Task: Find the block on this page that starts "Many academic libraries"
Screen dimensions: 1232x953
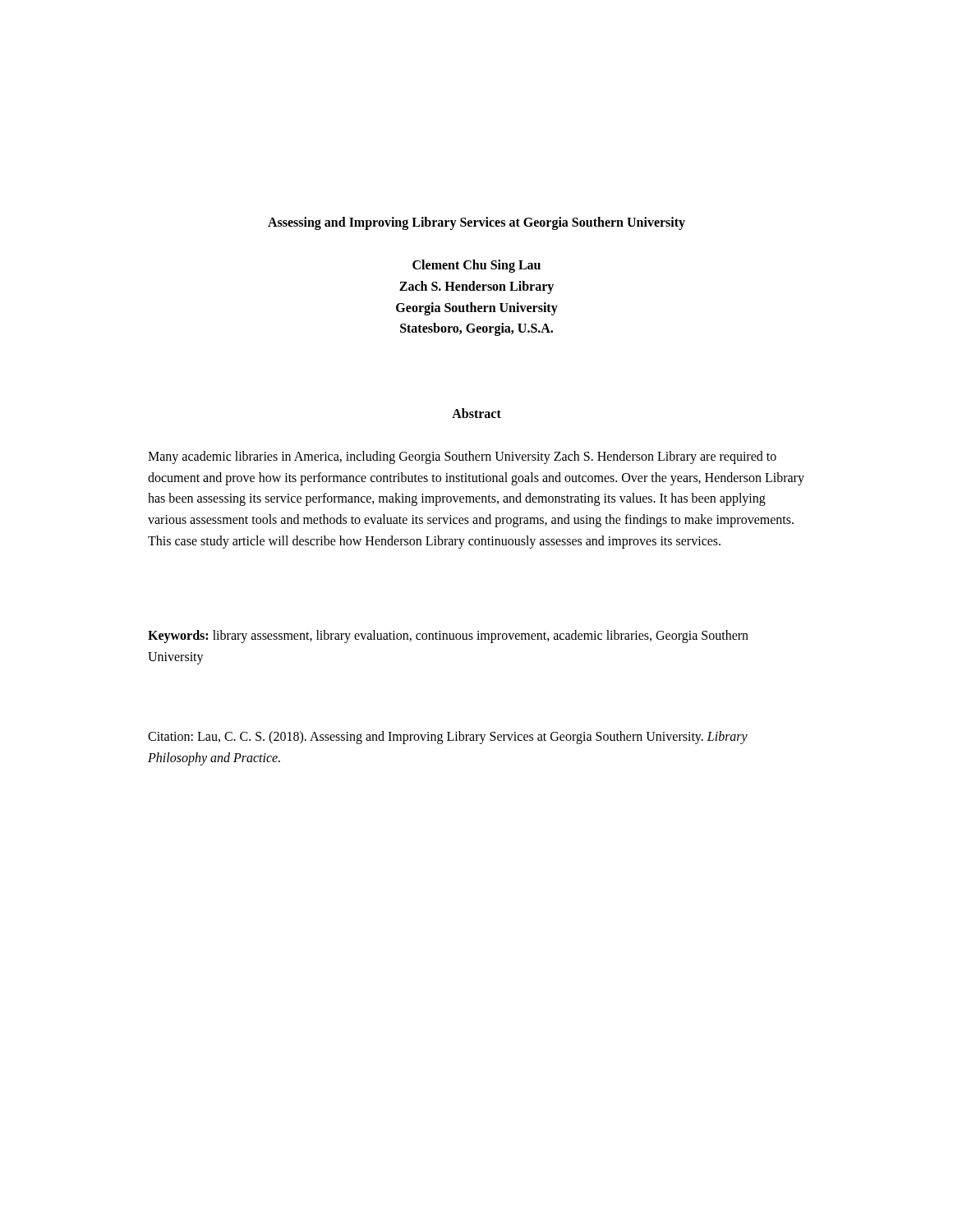Action: (476, 498)
